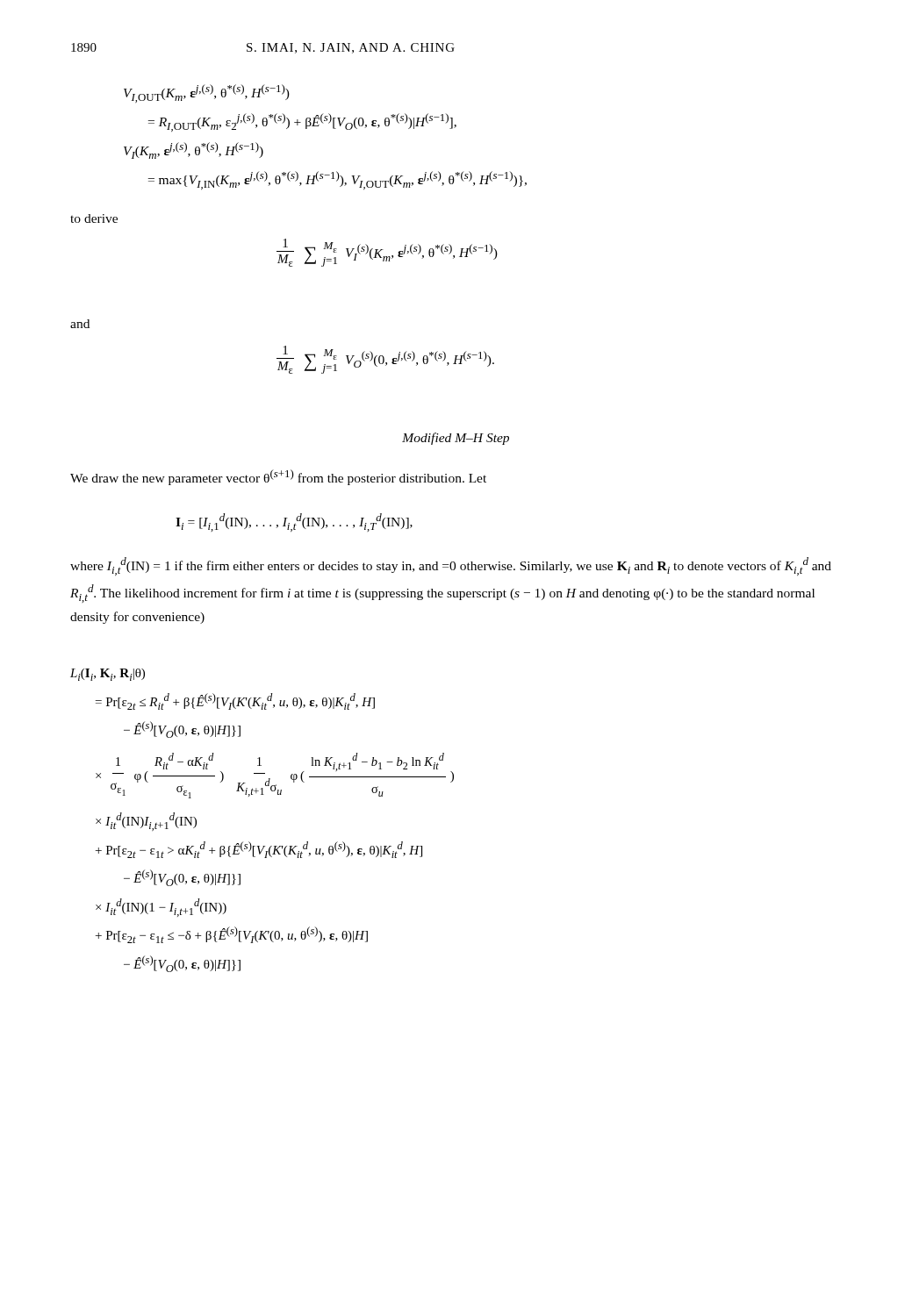Find the text block that says "where Ii,td(IN) = 1 if"
912x1316 pixels.
click(x=451, y=589)
